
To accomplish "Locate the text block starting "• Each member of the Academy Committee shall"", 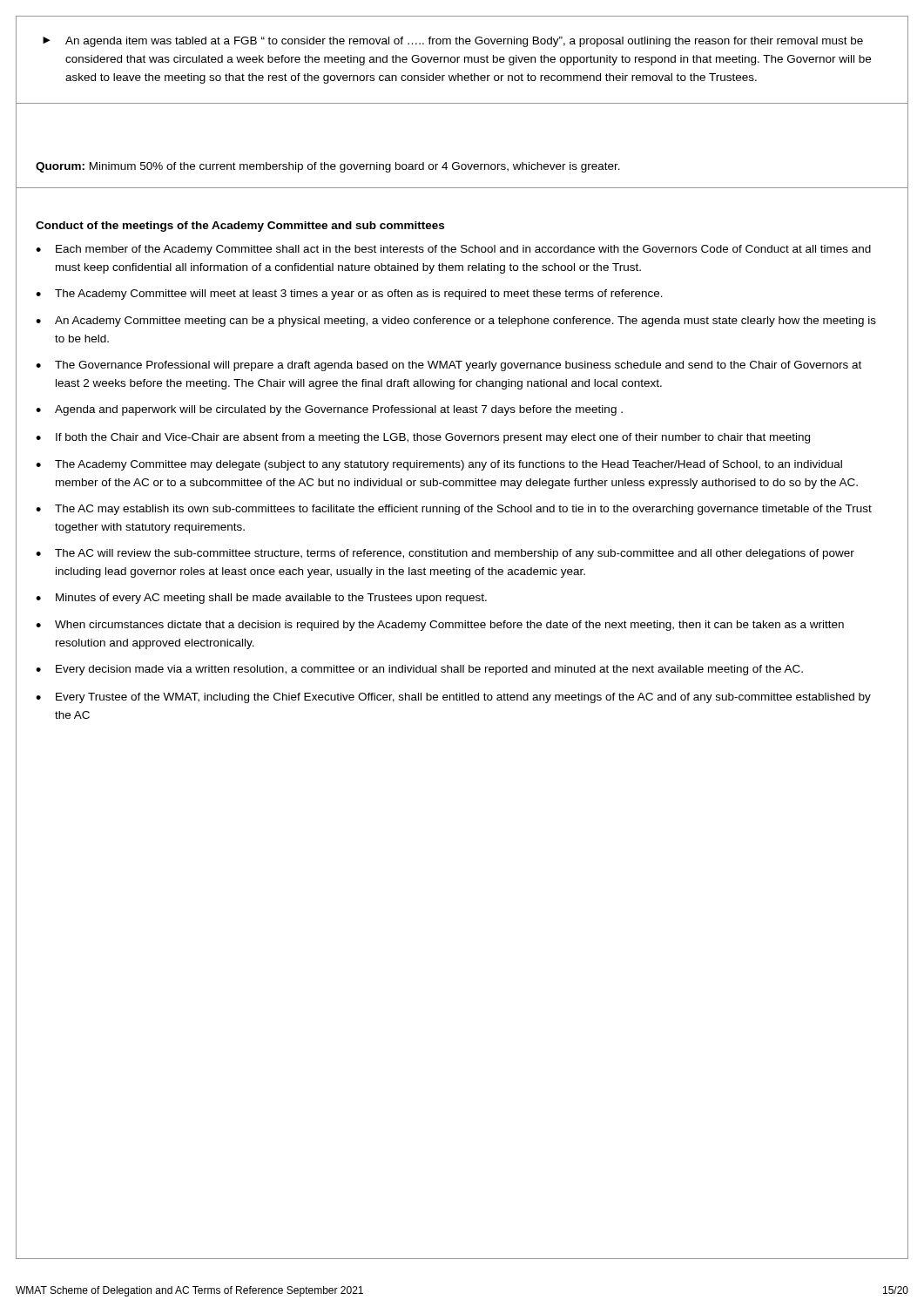I will pyautogui.click(x=462, y=259).
